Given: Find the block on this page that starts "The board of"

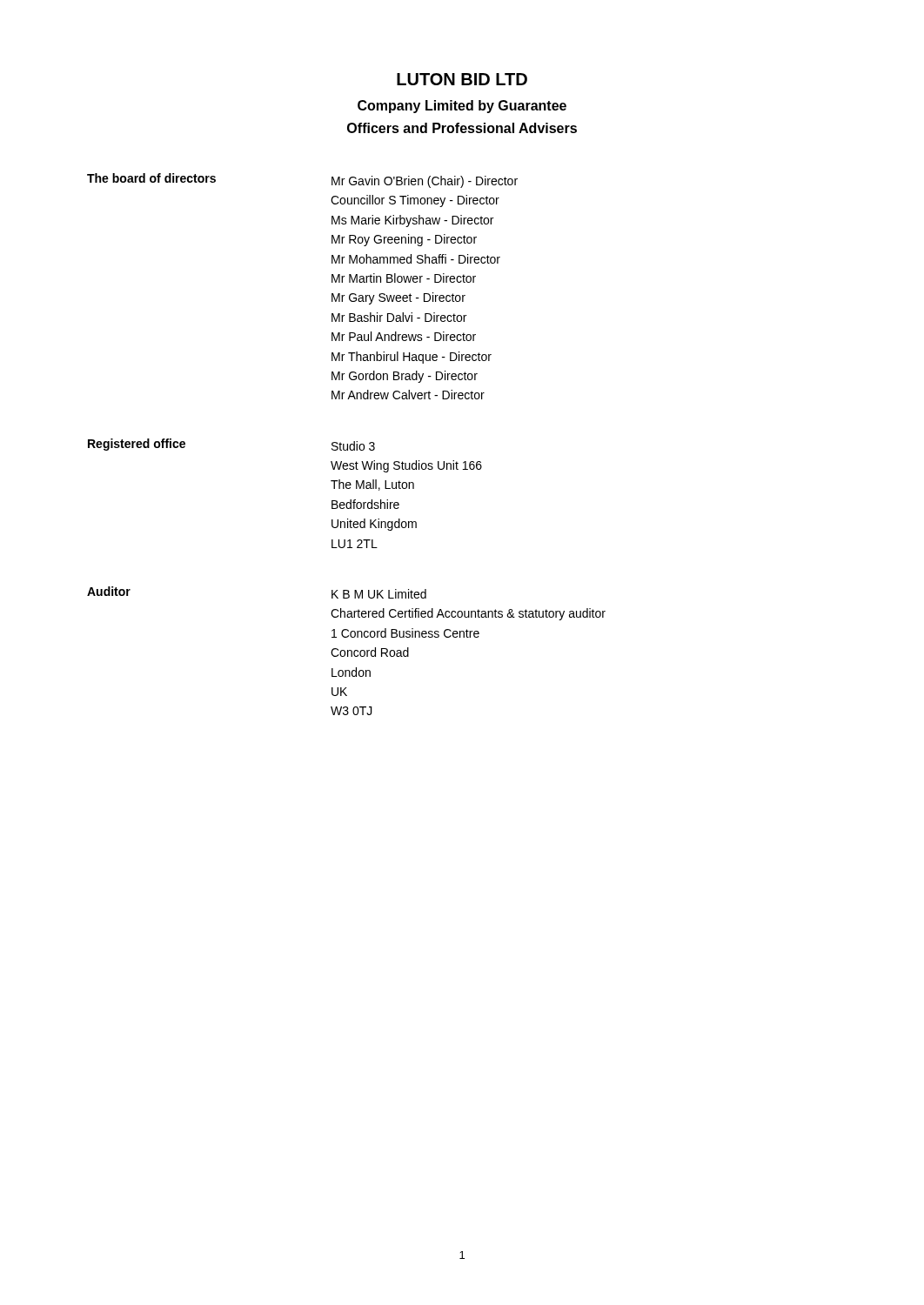Looking at the screenshot, I should [x=152, y=178].
